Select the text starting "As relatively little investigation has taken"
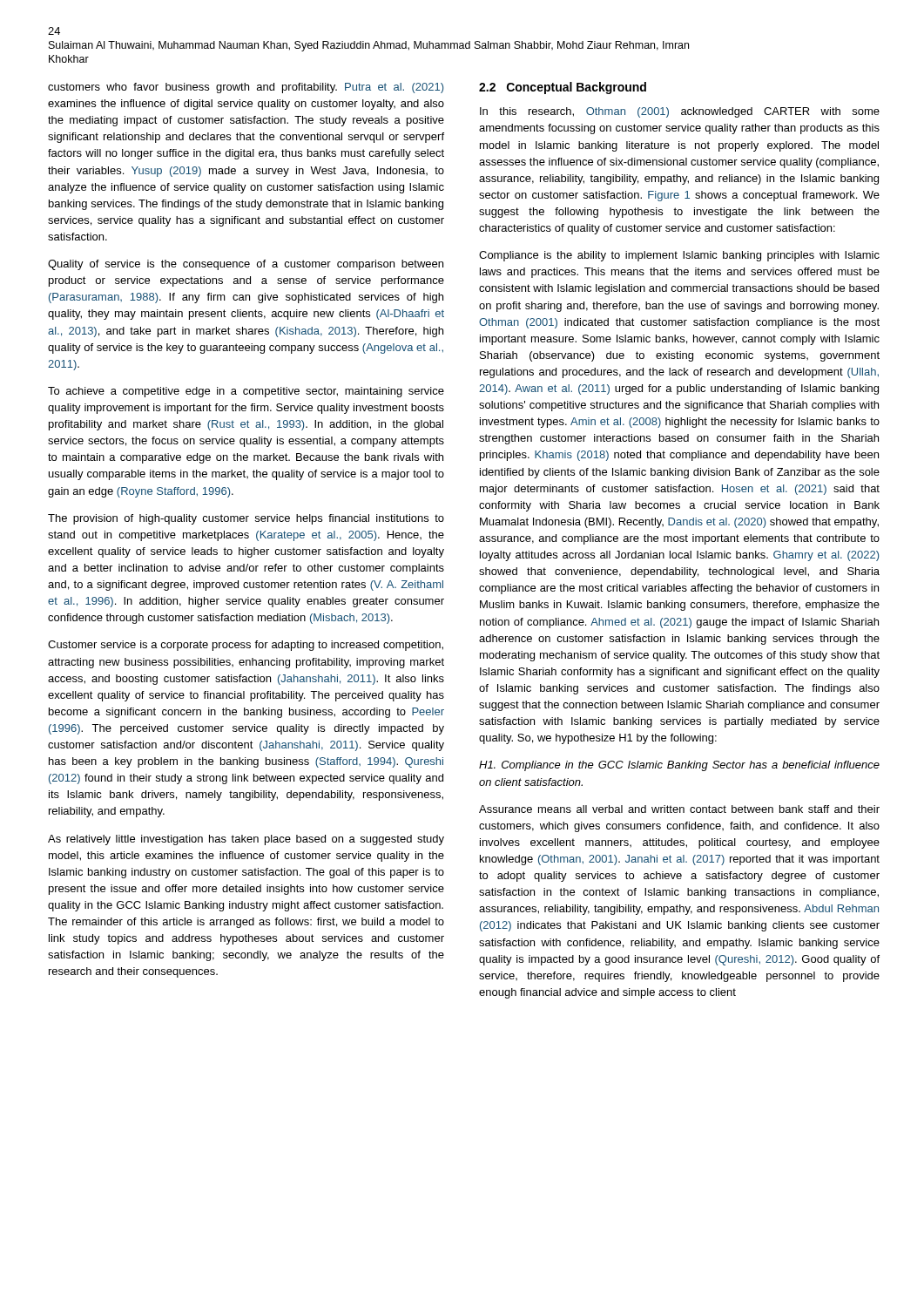 (x=246, y=905)
